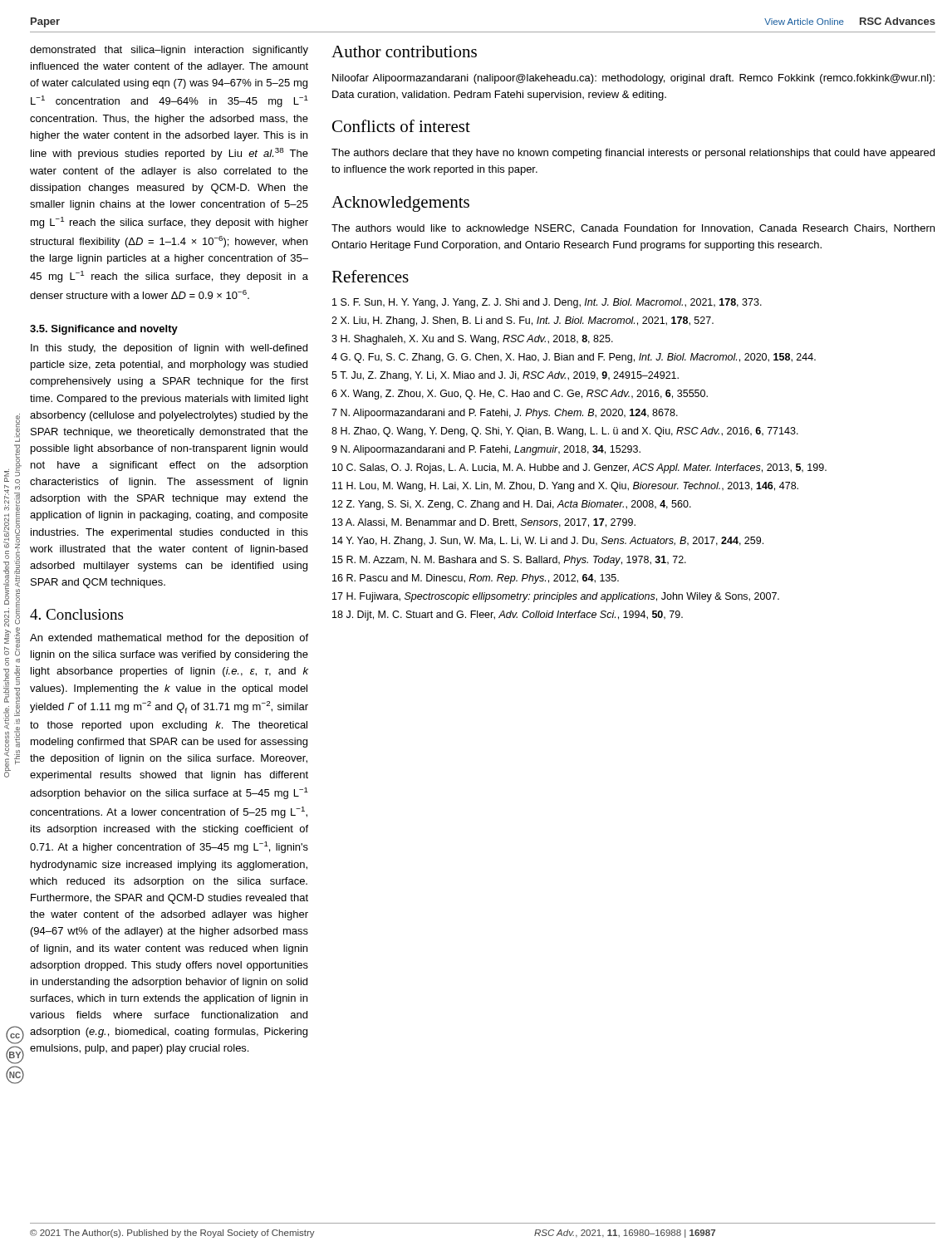This screenshot has height=1246, width=952.
Task: Locate the block of text that opens with "11 H. Lou, M."
Action: coord(565,486)
